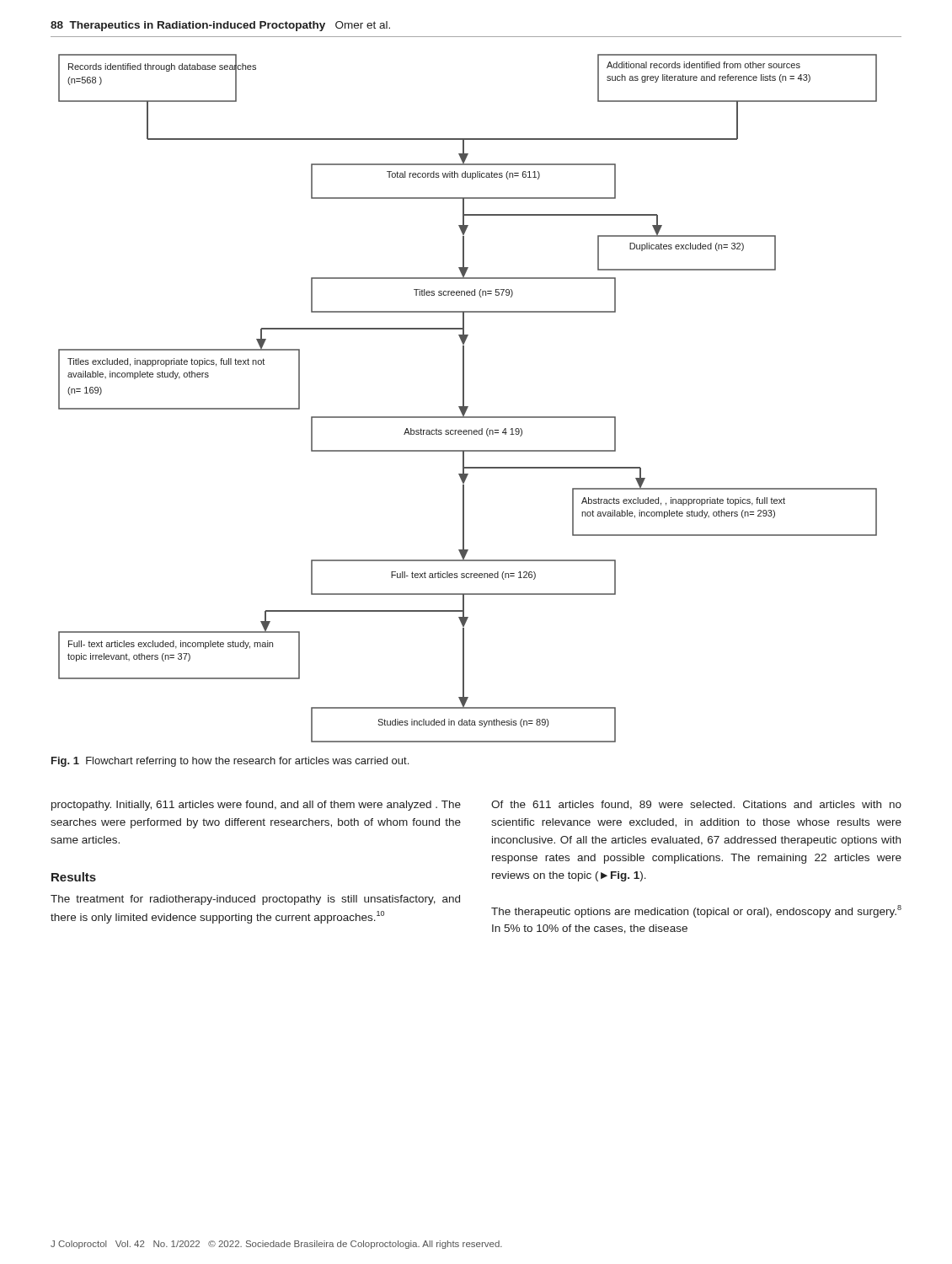Click on the flowchart

pos(476,396)
